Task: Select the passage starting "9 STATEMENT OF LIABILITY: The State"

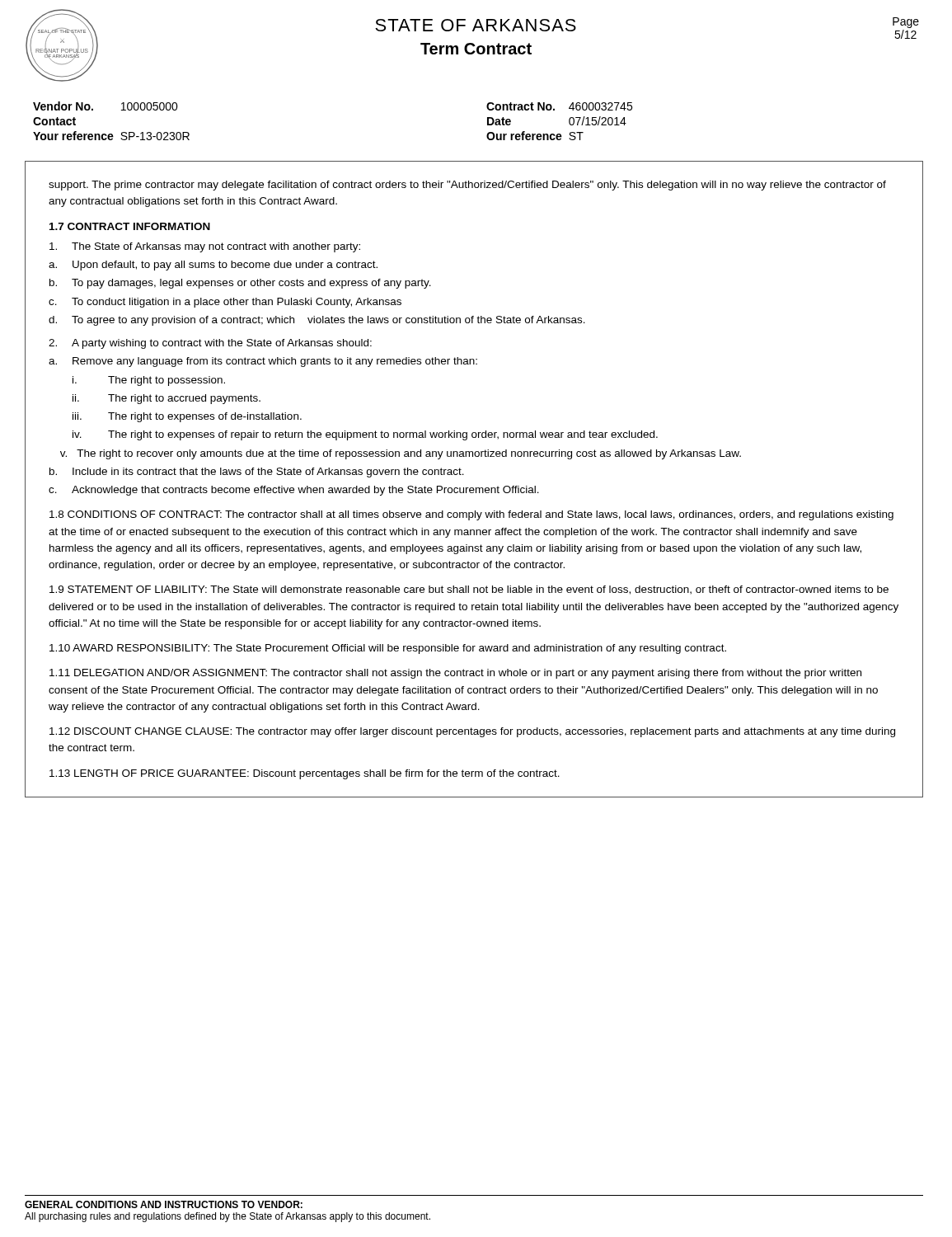Action: 474,607
